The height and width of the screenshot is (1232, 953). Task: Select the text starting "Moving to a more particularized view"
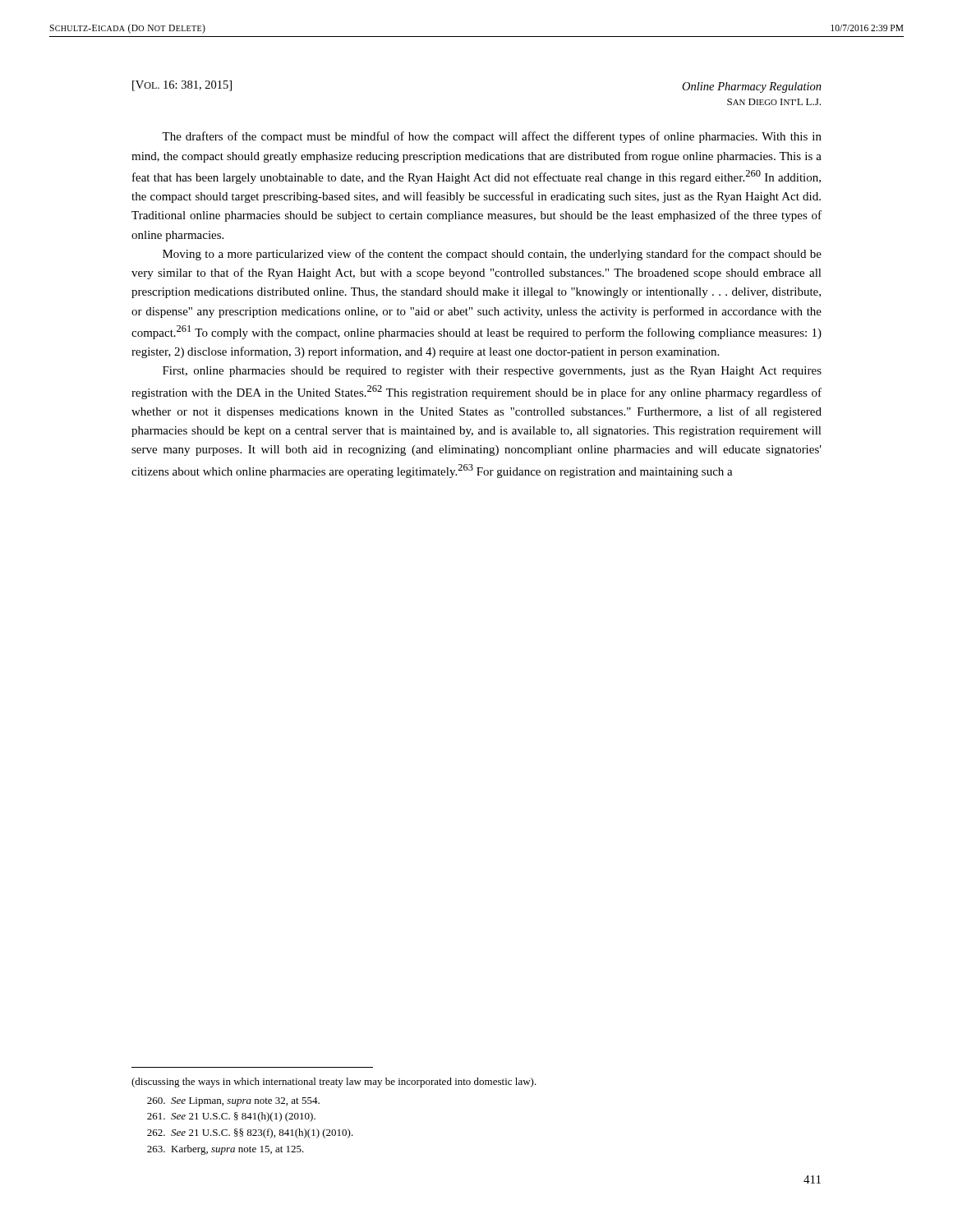click(x=476, y=303)
